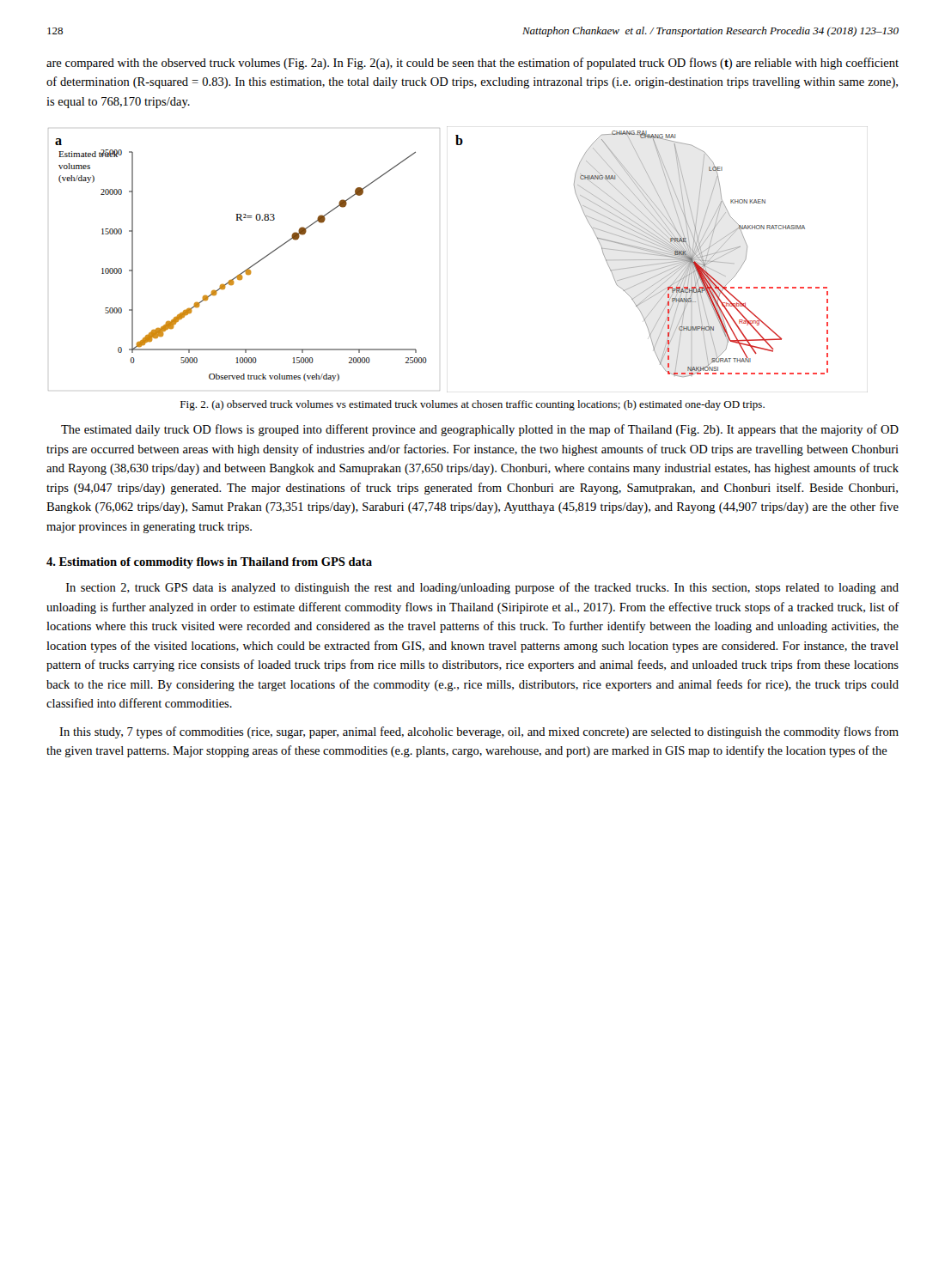
Task: Locate the text block containing "In this study, 7 types of commodities"
Action: pyautogui.click(x=472, y=741)
